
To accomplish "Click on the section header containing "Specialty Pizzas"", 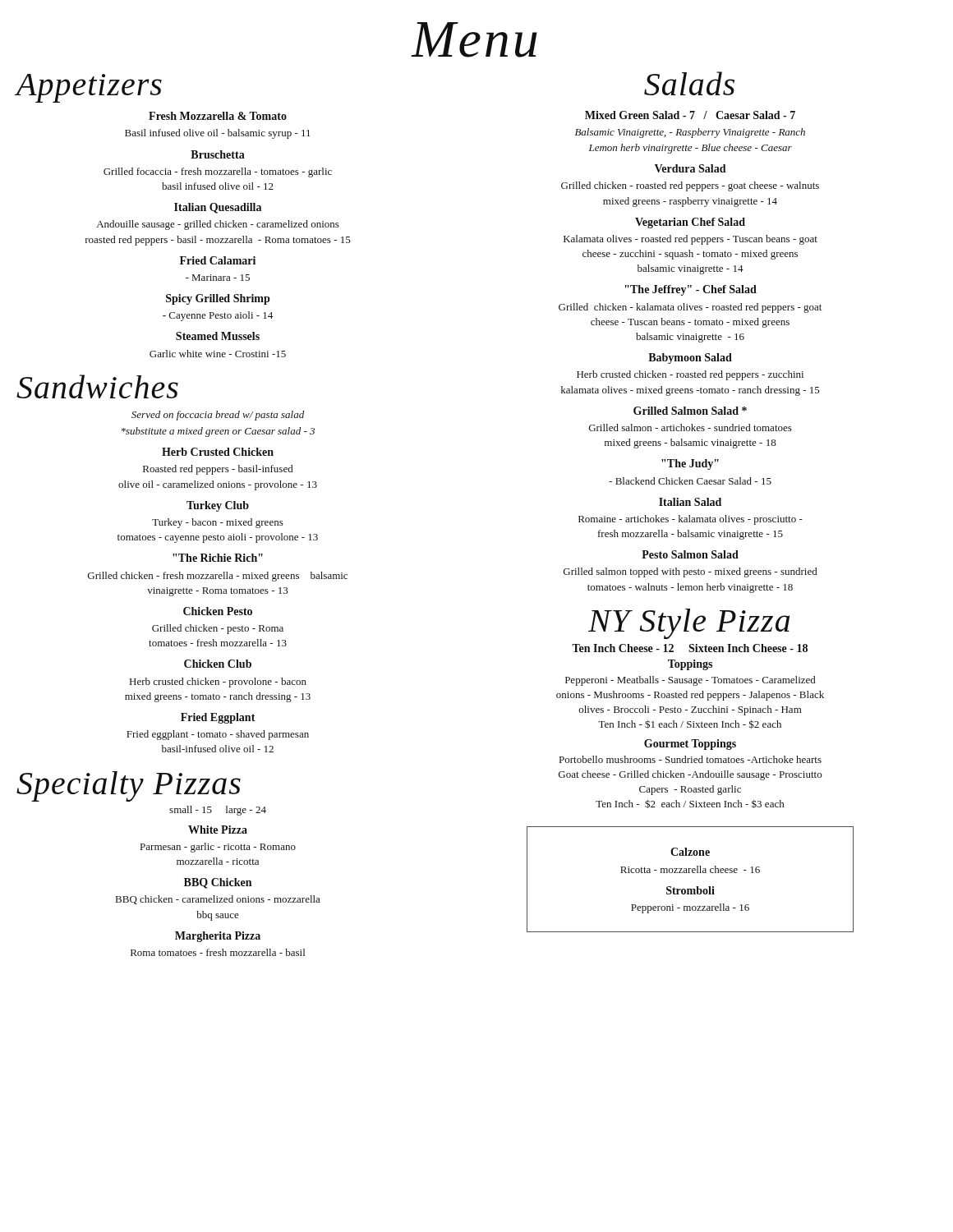I will [x=129, y=783].
